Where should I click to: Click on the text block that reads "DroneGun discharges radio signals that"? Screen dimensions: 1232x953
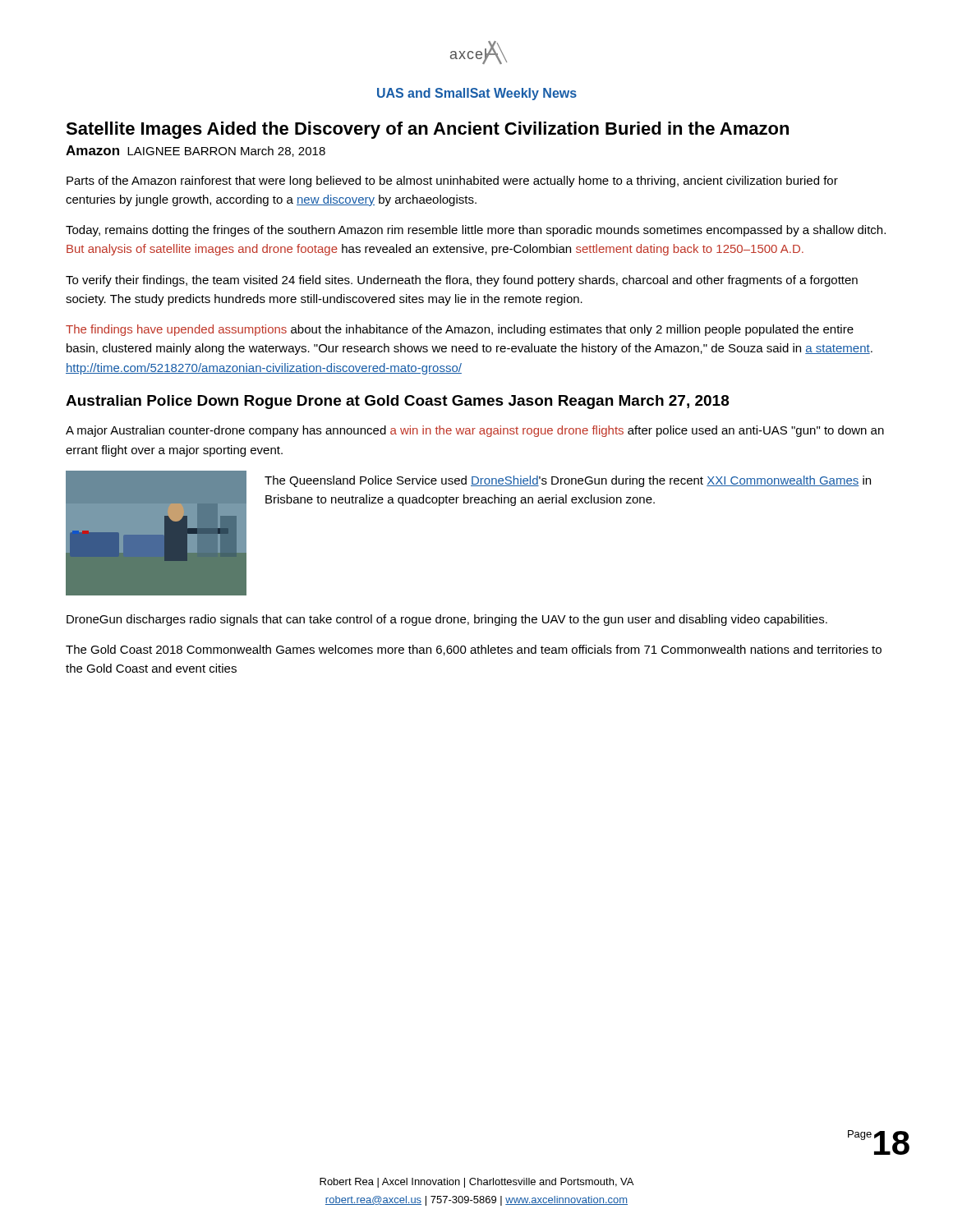point(447,619)
